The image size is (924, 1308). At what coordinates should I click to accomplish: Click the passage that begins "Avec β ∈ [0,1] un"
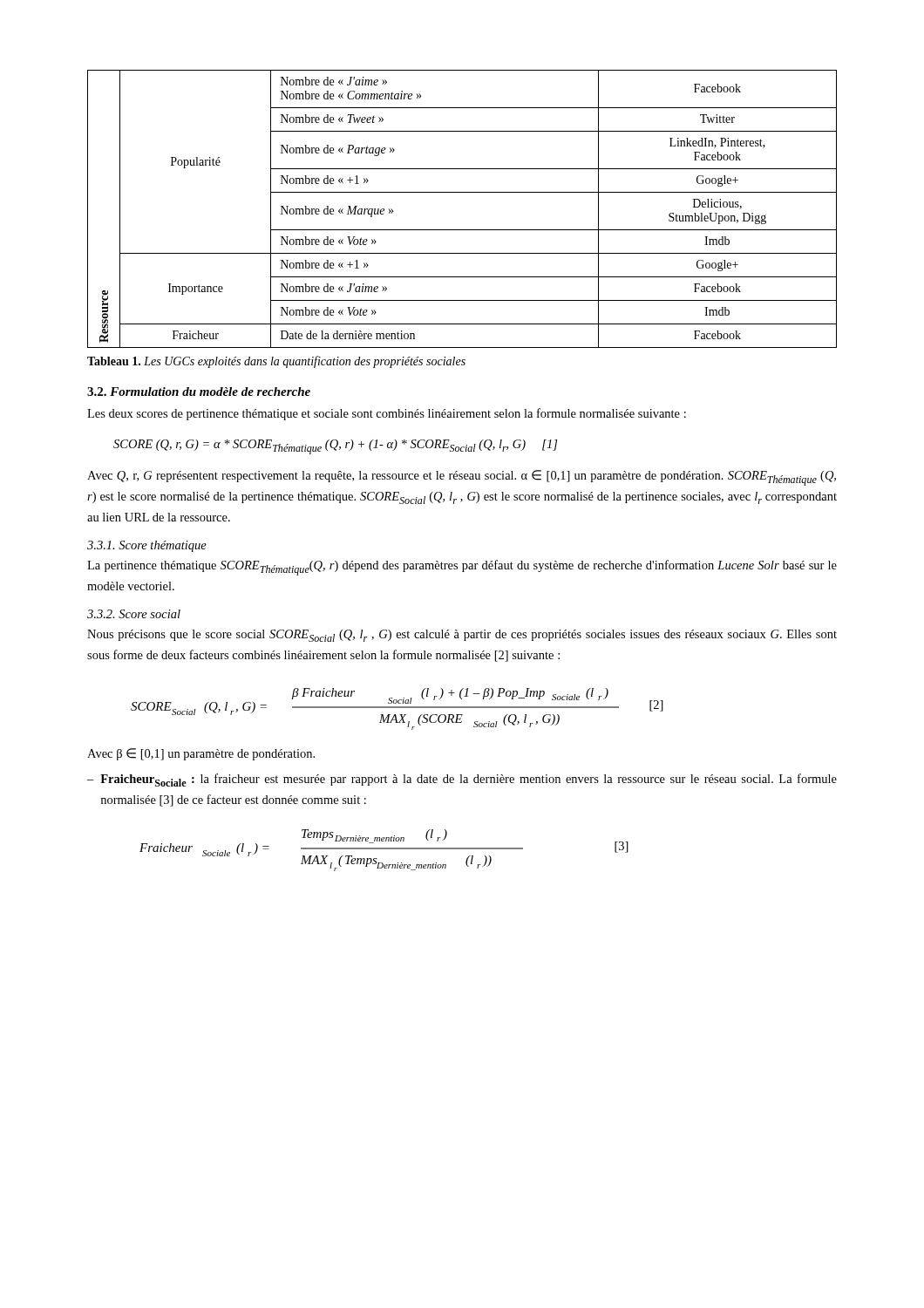(201, 753)
